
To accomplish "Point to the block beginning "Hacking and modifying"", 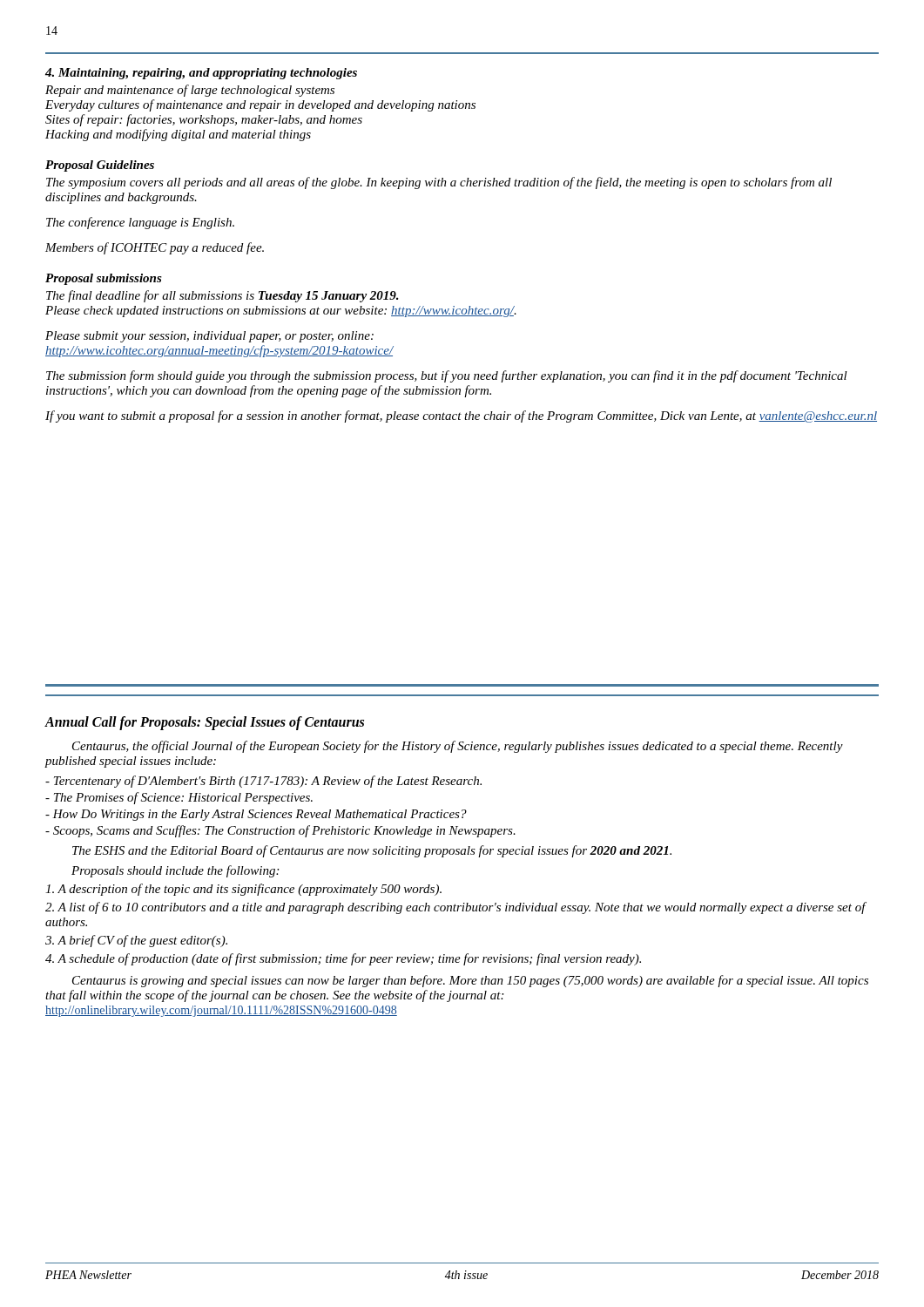I will click(x=178, y=134).
